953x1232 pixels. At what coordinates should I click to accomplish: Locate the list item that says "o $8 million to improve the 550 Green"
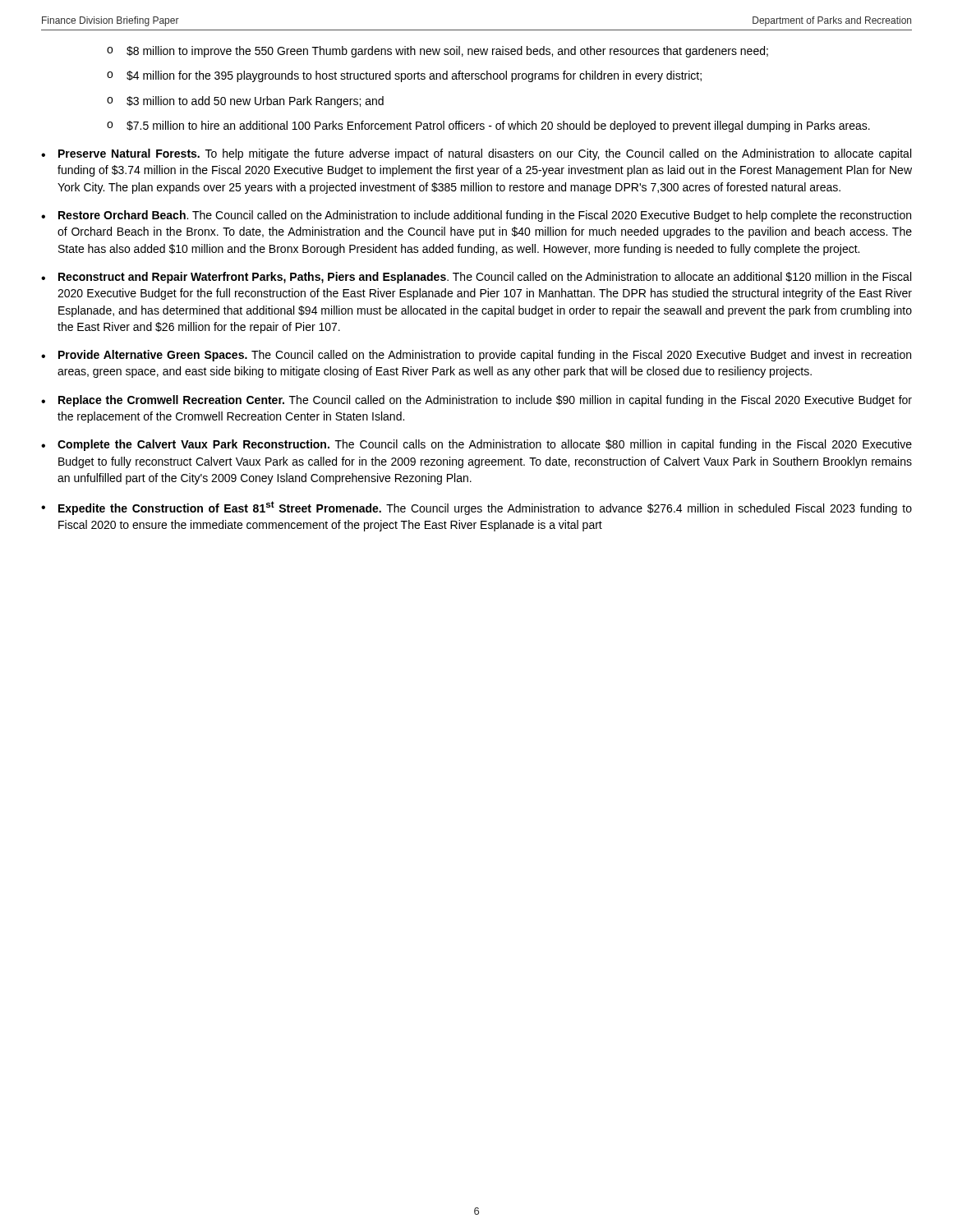(509, 51)
